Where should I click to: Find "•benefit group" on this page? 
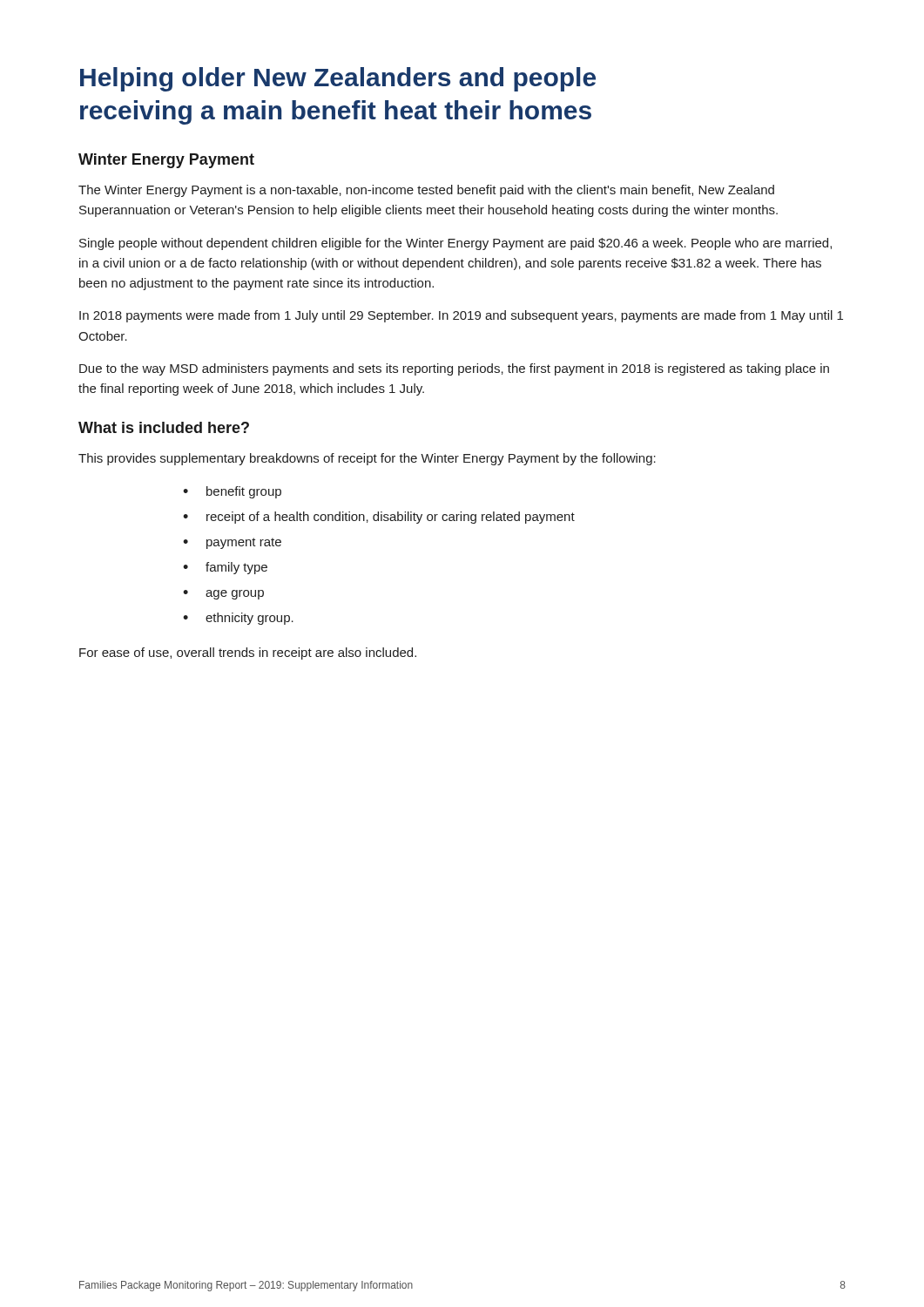coord(232,492)
